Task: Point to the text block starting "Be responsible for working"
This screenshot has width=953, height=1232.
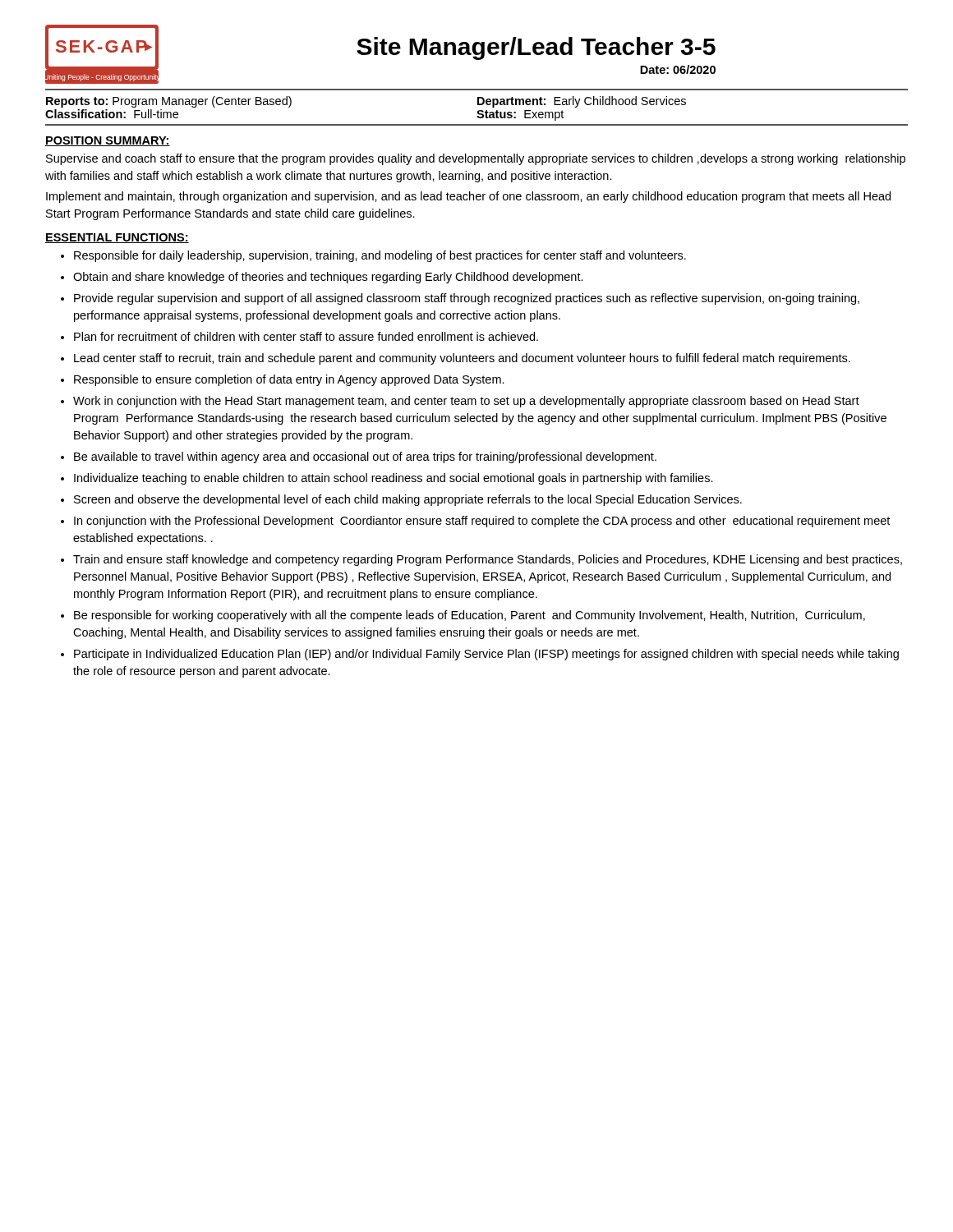Action: [x=471, y=624]
